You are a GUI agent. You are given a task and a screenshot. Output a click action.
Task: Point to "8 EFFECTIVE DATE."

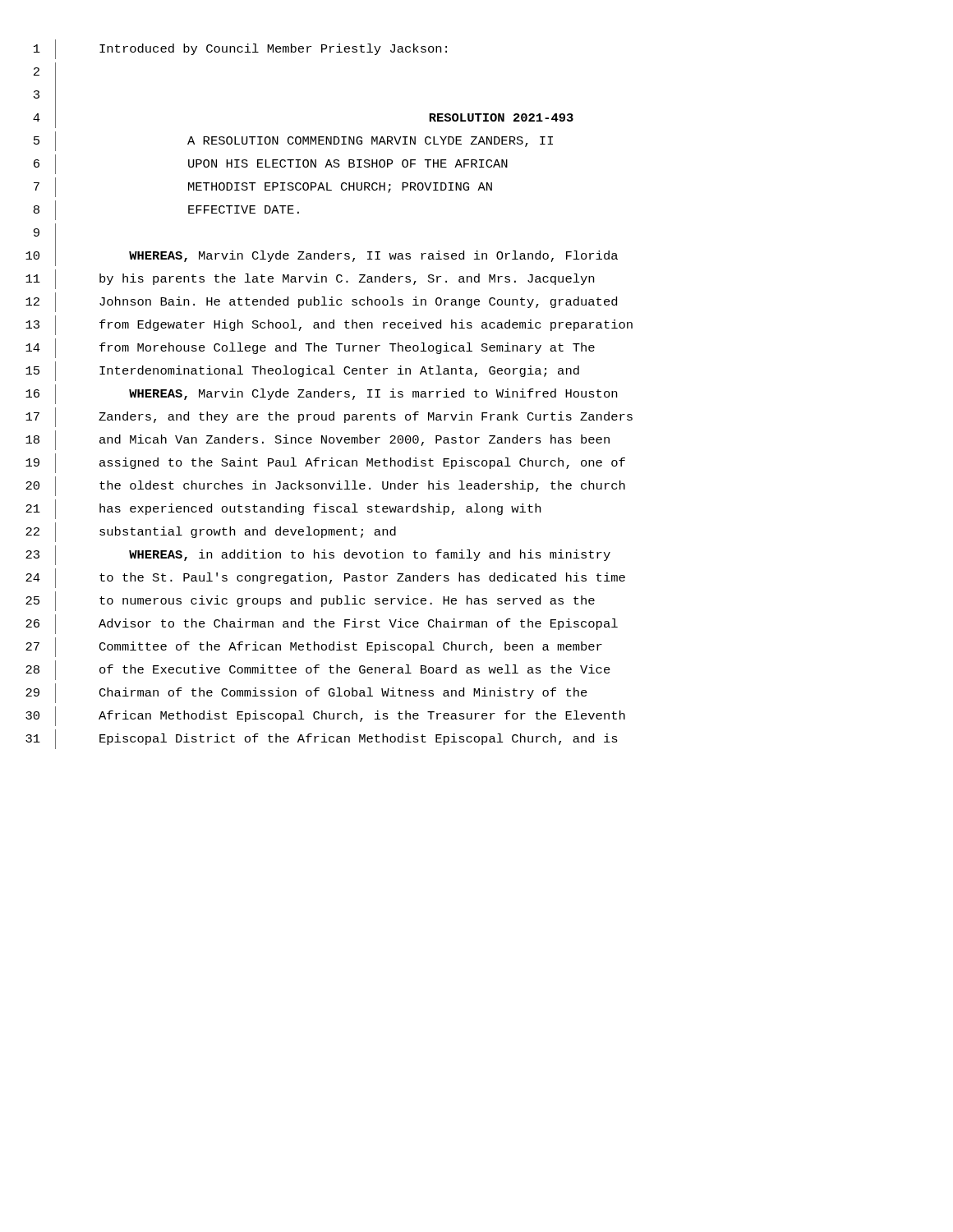pyautogui.click(x=36, y=210)
